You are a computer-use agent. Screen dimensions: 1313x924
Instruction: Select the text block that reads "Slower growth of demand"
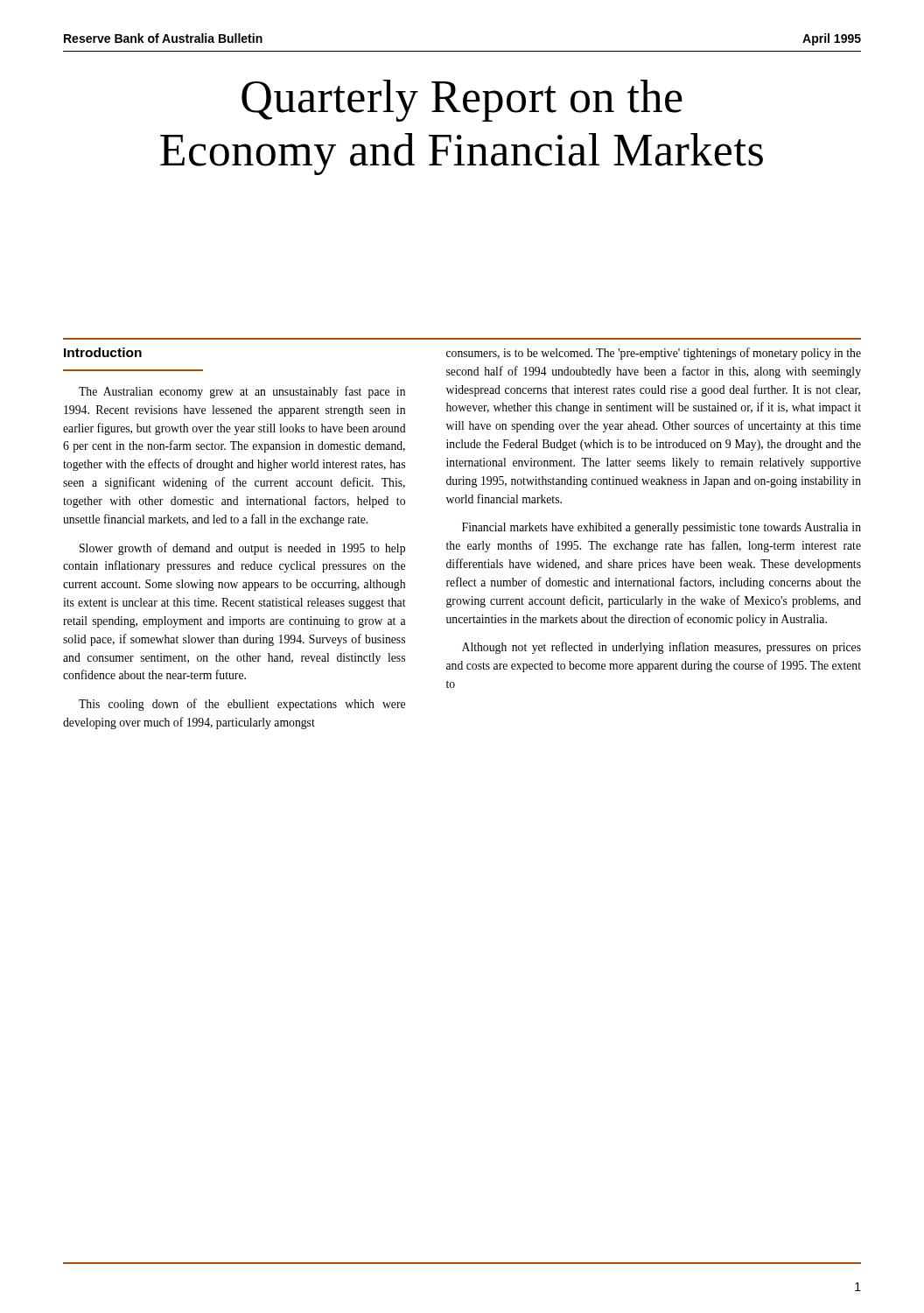[x=234, y=612]
